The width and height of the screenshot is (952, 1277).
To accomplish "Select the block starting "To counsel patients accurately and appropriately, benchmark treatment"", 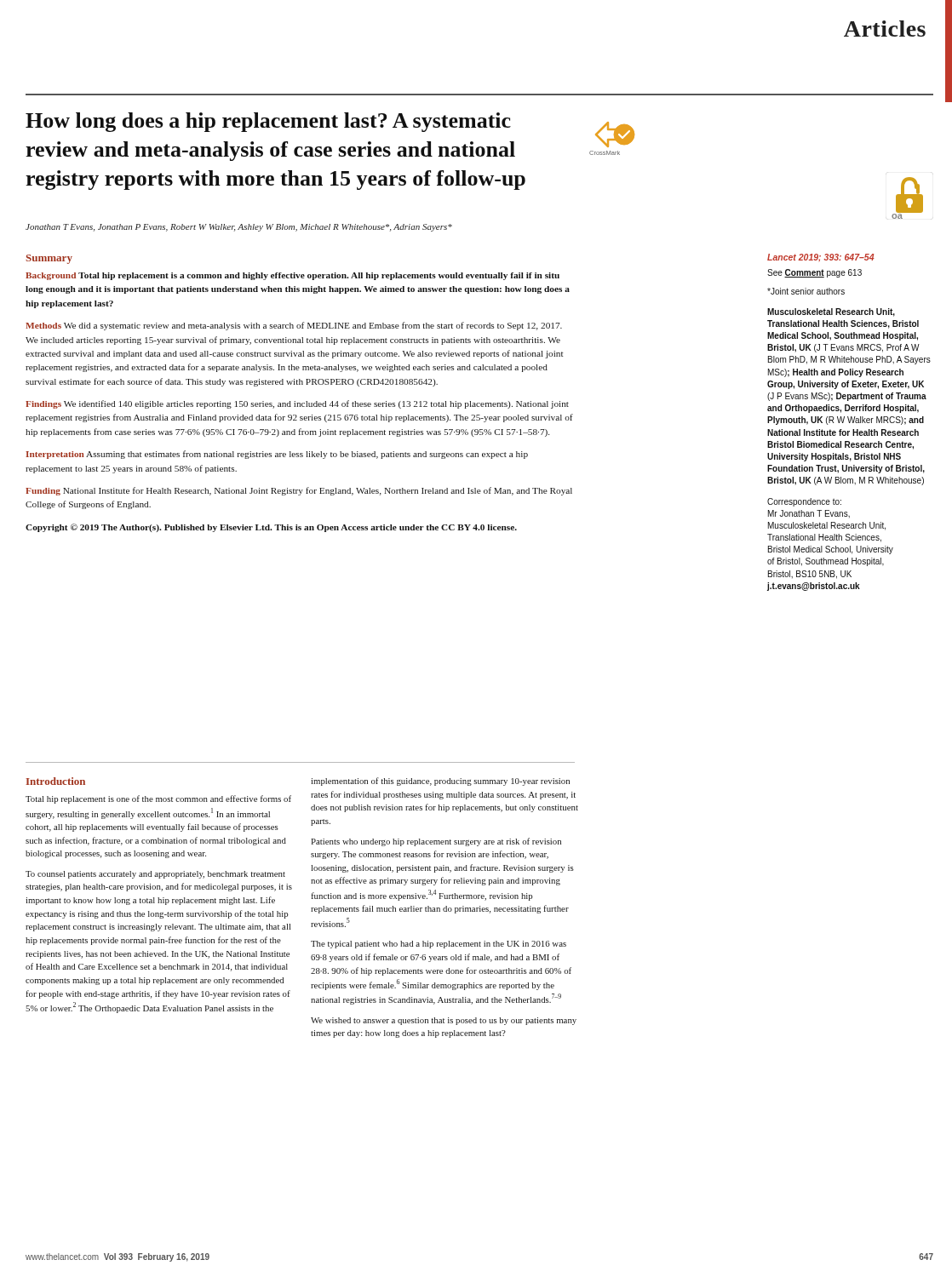I will pyautogui.click(x=159, y=941).
